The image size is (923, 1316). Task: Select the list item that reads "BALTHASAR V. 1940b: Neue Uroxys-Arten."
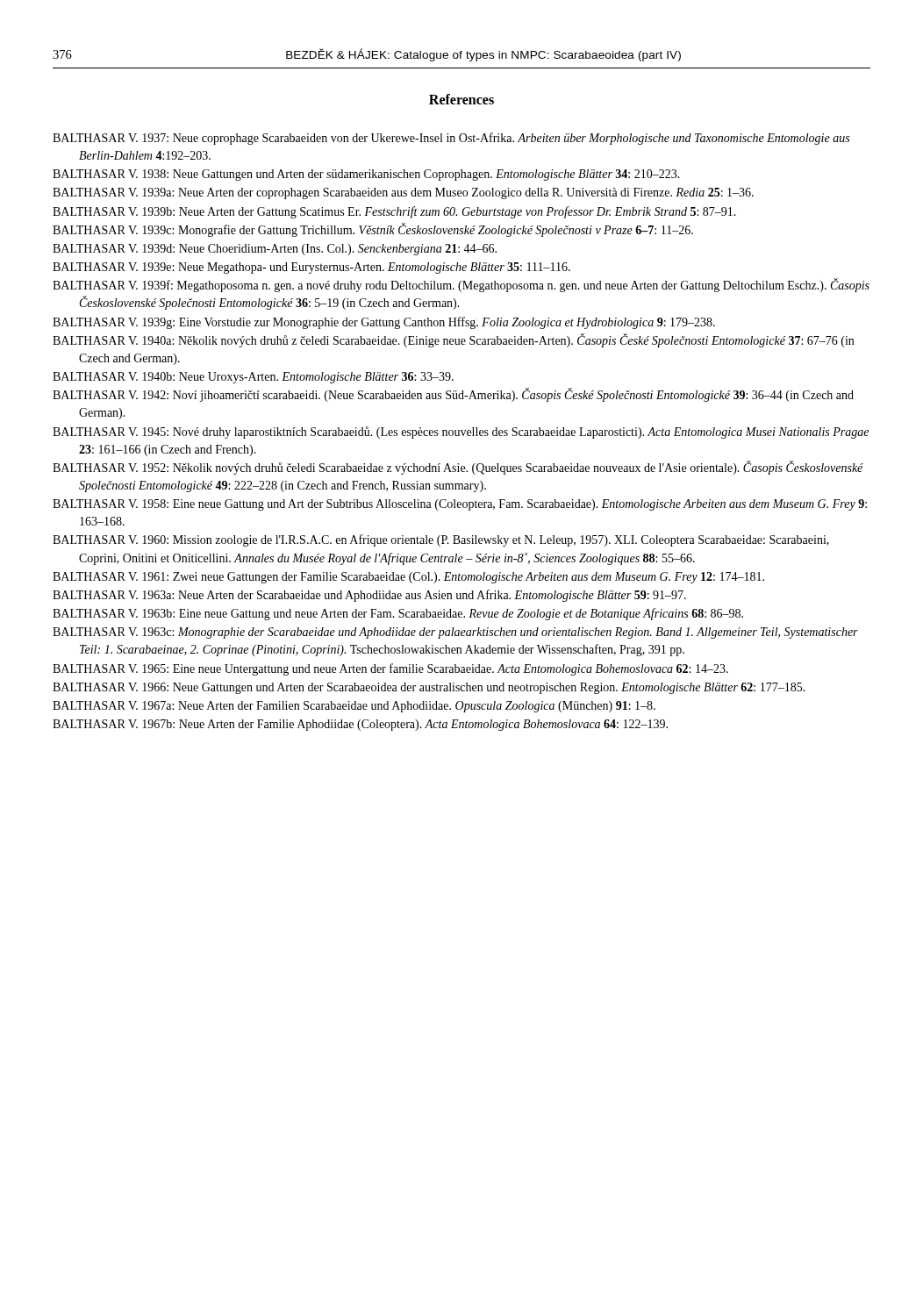(x=253, y=377)
